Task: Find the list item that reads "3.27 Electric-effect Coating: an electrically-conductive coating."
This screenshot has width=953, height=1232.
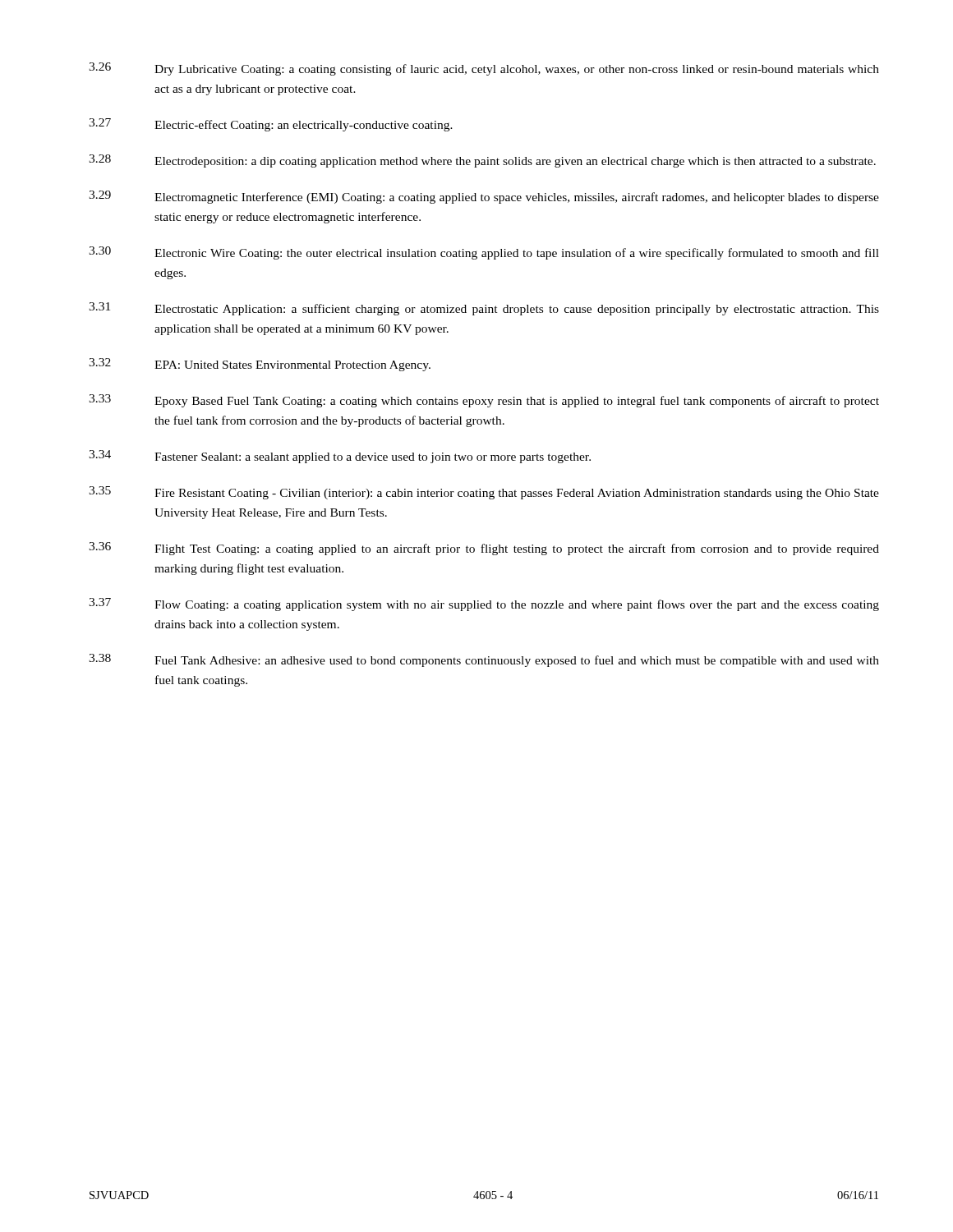Action: (x=271, y=125)
